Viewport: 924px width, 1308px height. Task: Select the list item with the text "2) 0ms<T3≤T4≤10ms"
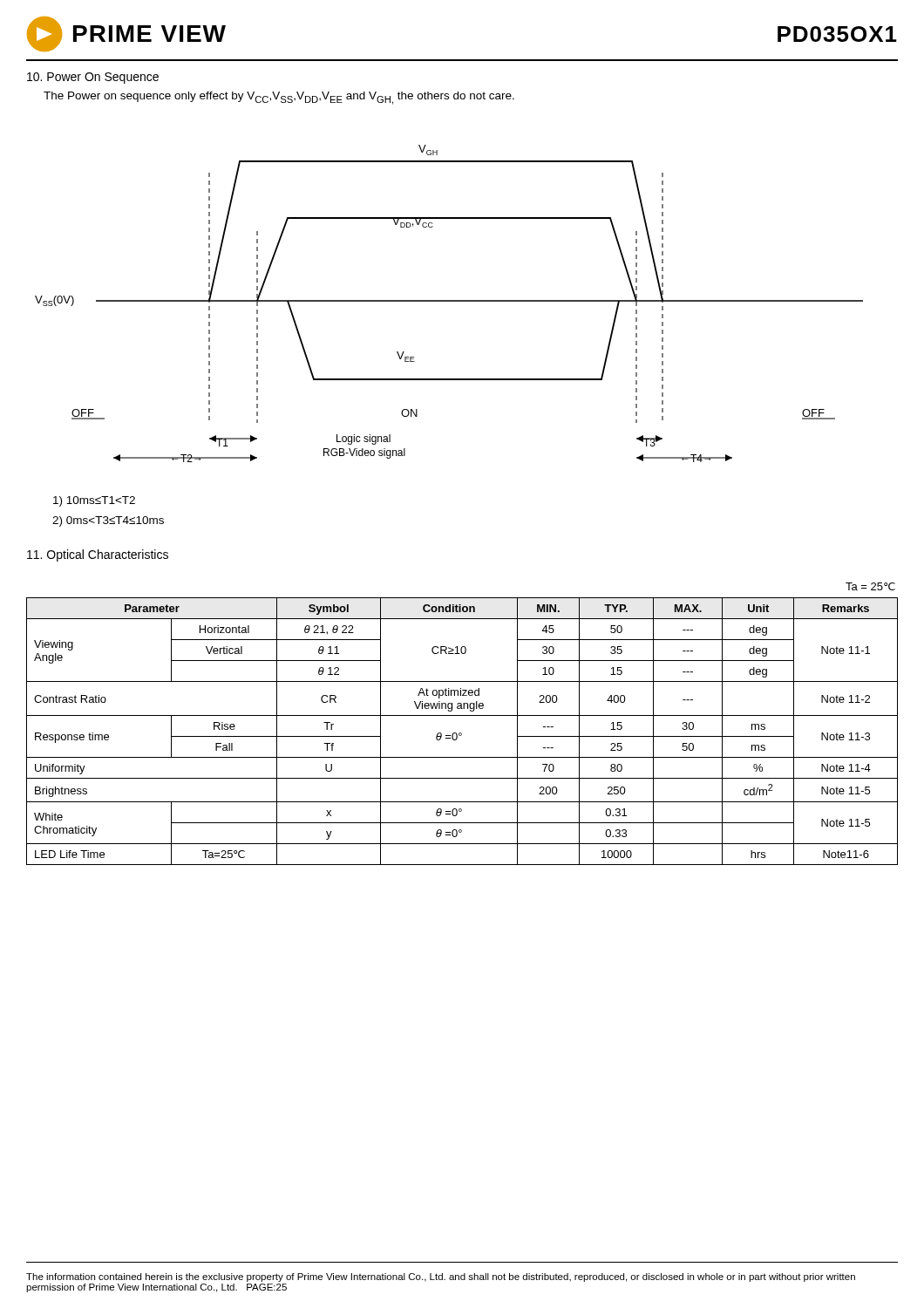click(108, 520)
